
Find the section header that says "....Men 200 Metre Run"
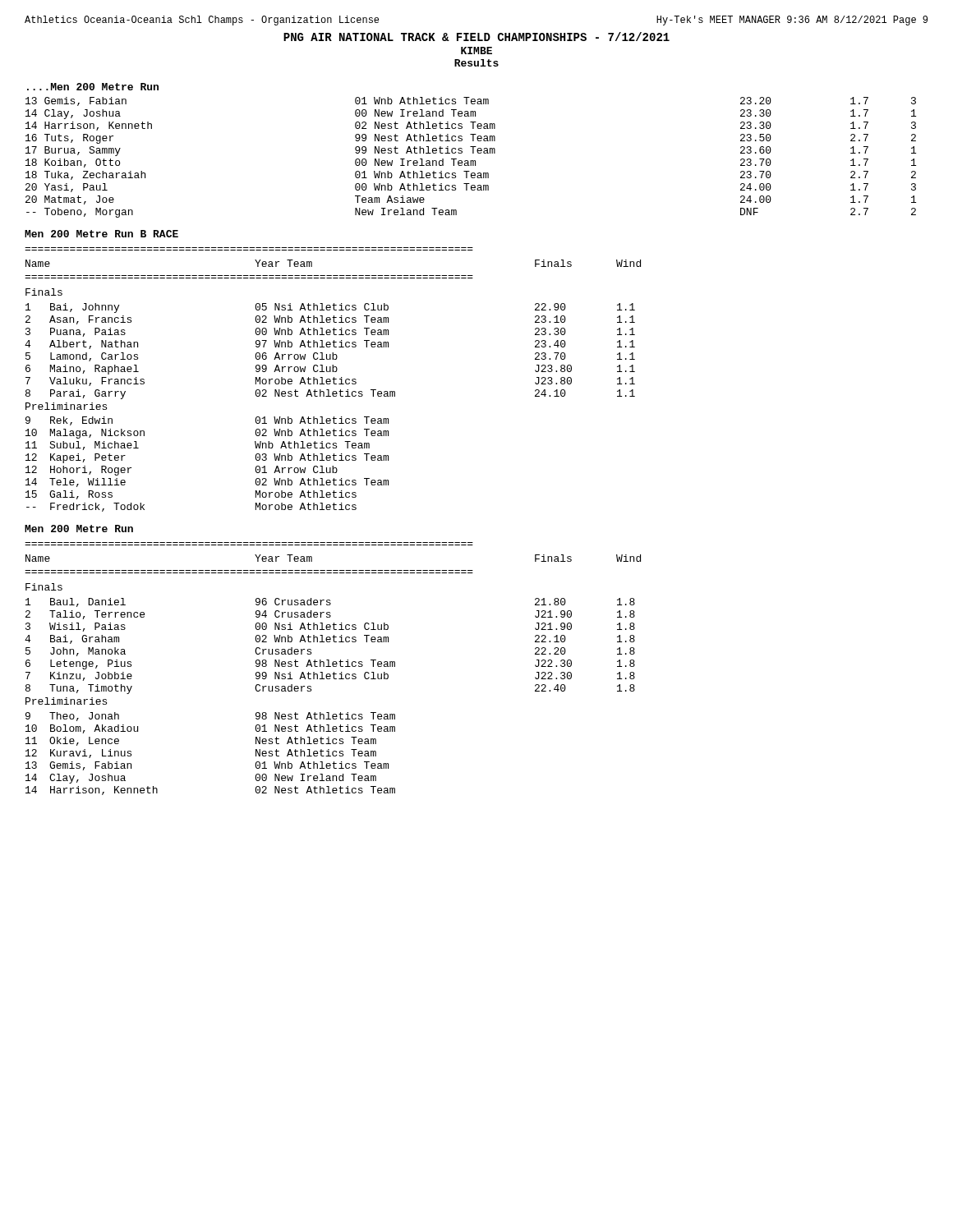(x=92, y=87)
